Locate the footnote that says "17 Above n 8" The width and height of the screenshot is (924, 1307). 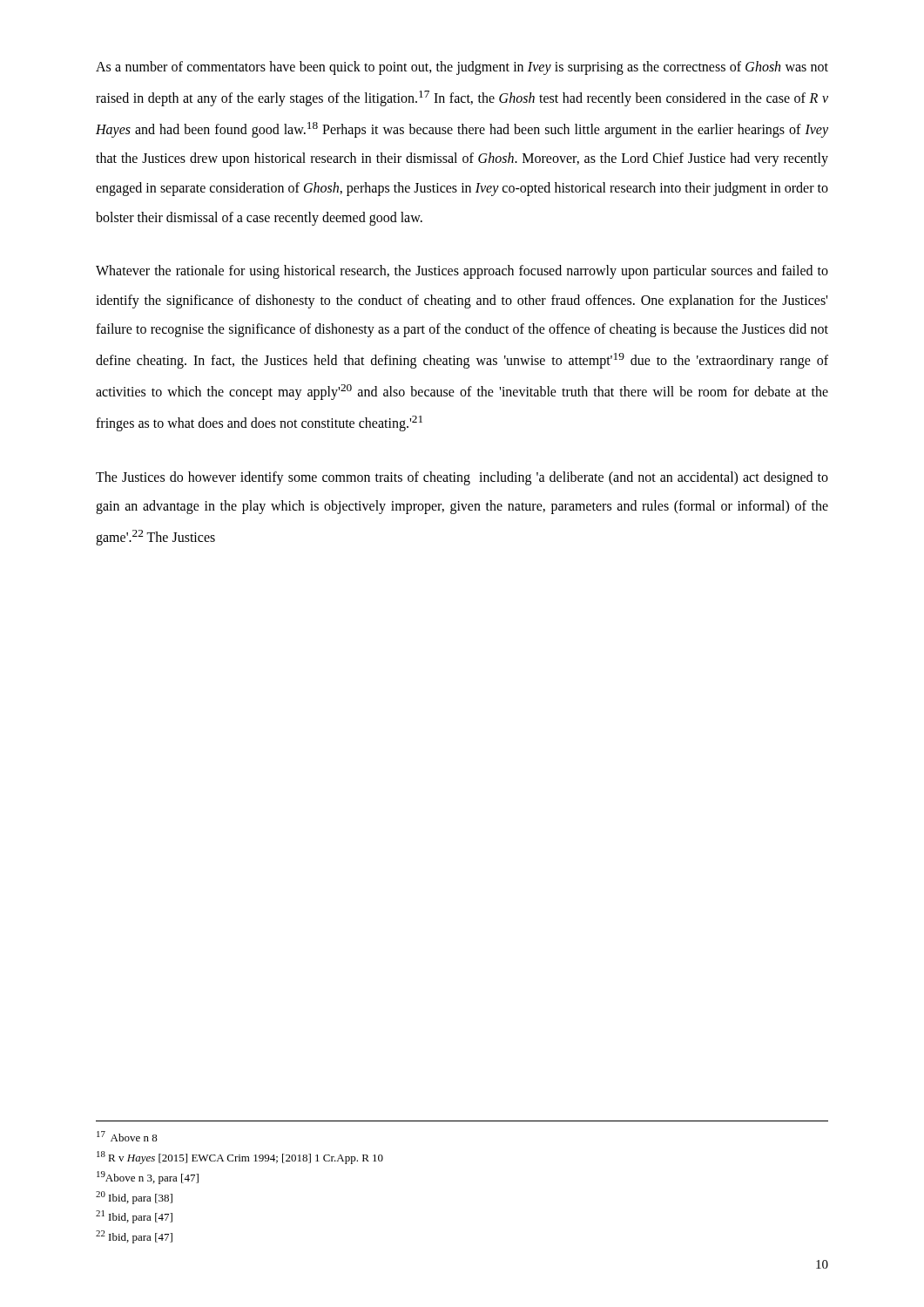127,1136
